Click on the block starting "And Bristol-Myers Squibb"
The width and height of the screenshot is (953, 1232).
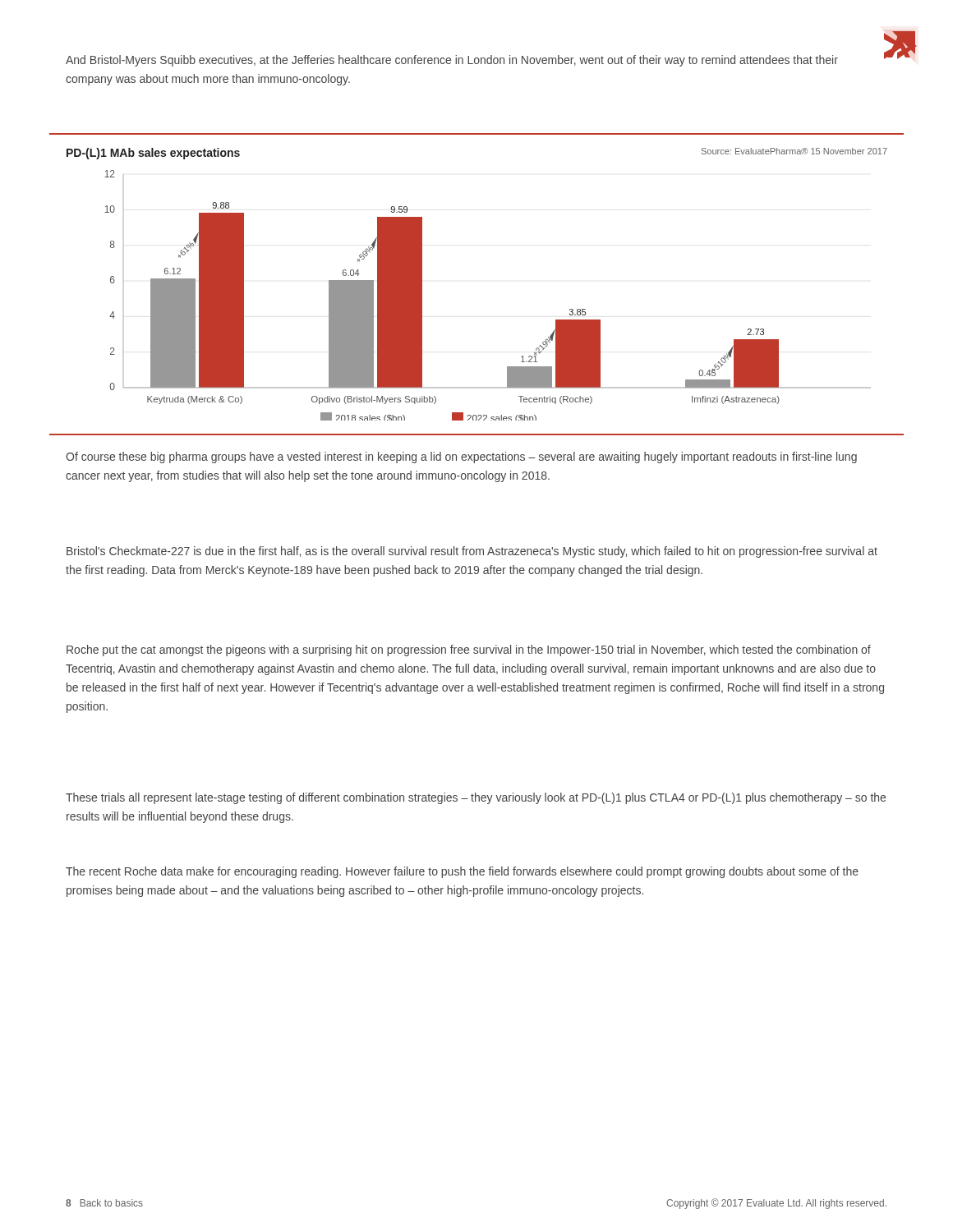point(452,69)
